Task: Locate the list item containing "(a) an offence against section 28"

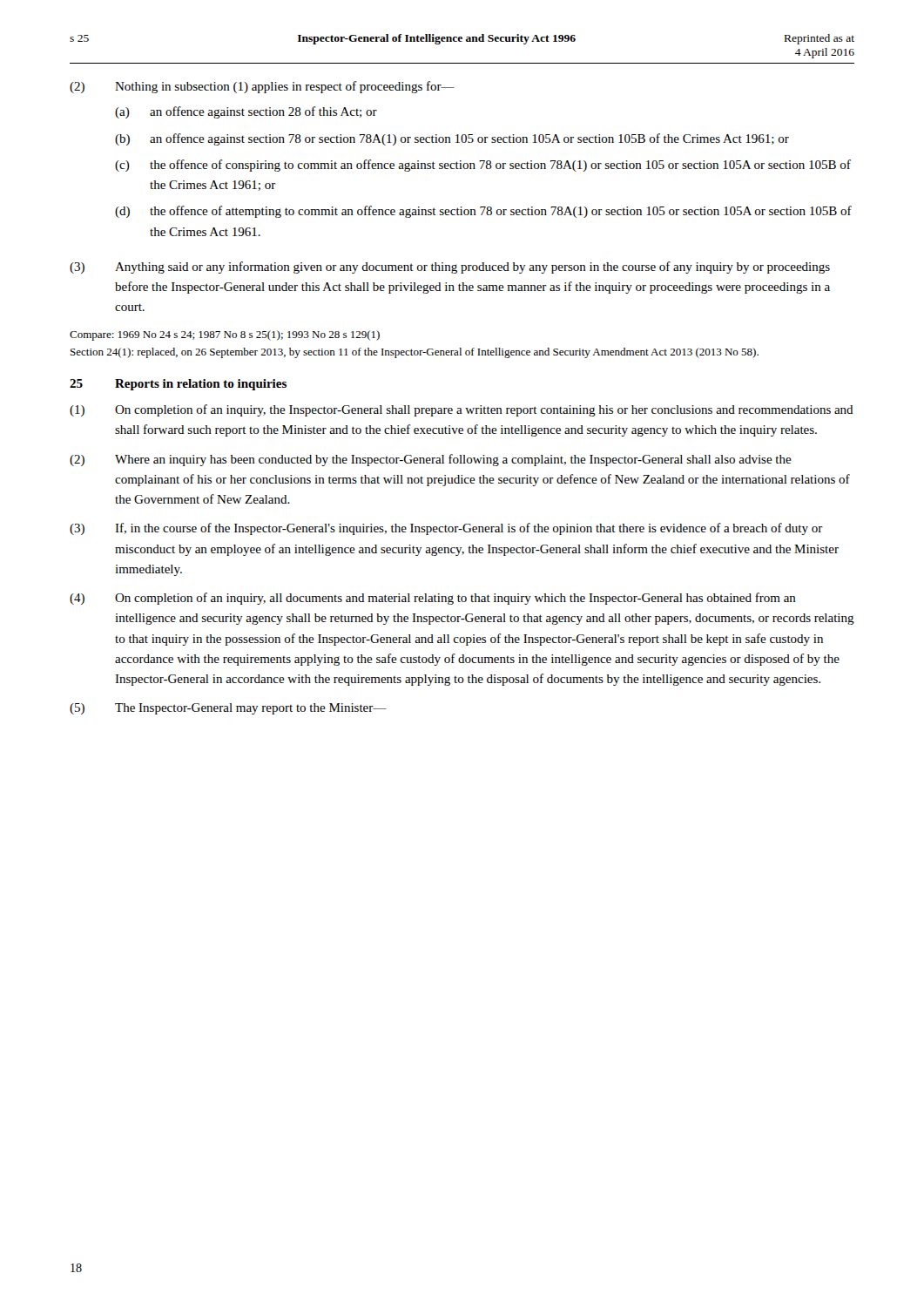Action: tap(246, 112)
